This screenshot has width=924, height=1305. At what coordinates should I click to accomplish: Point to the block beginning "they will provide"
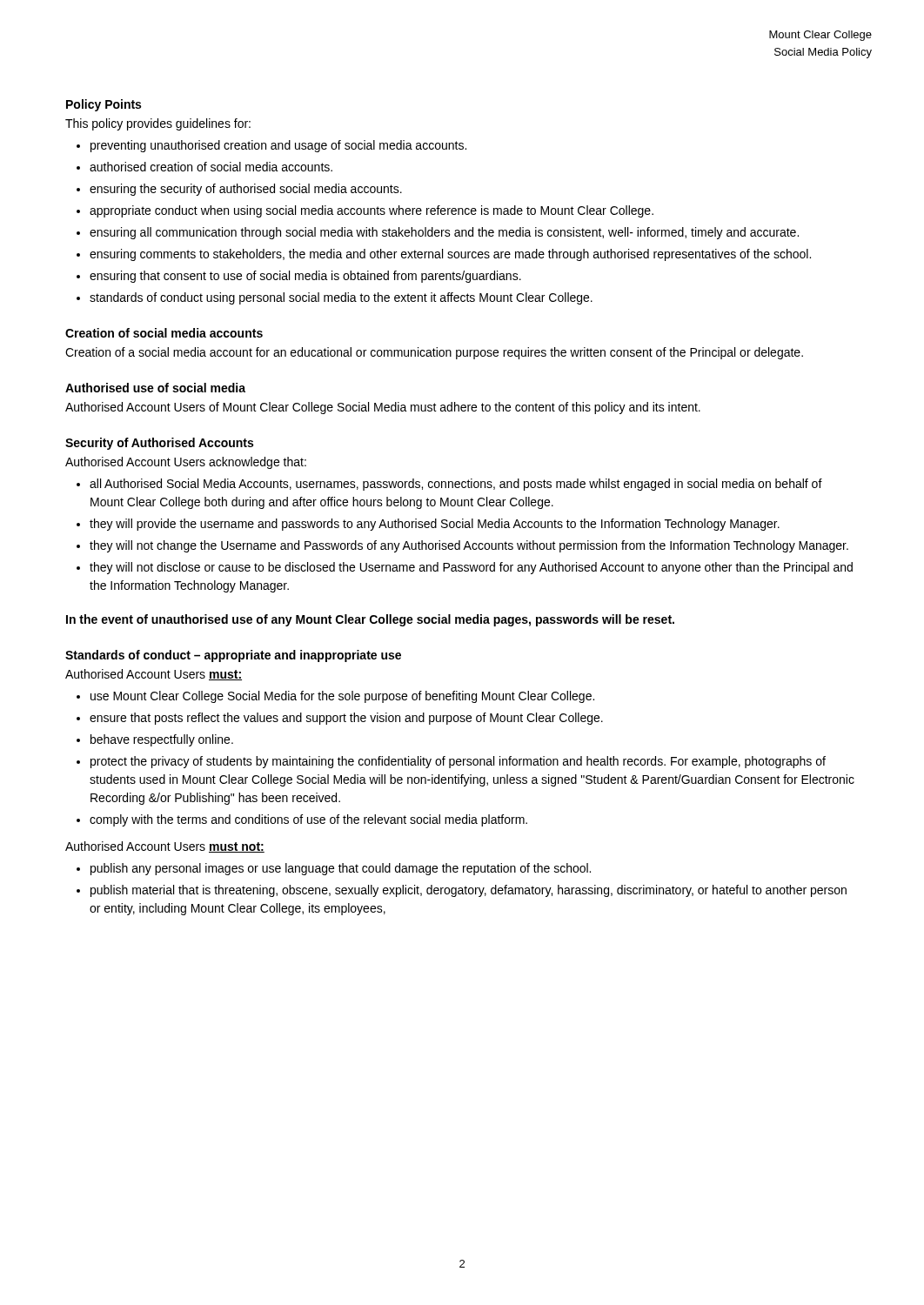click(x=435, y=524)
